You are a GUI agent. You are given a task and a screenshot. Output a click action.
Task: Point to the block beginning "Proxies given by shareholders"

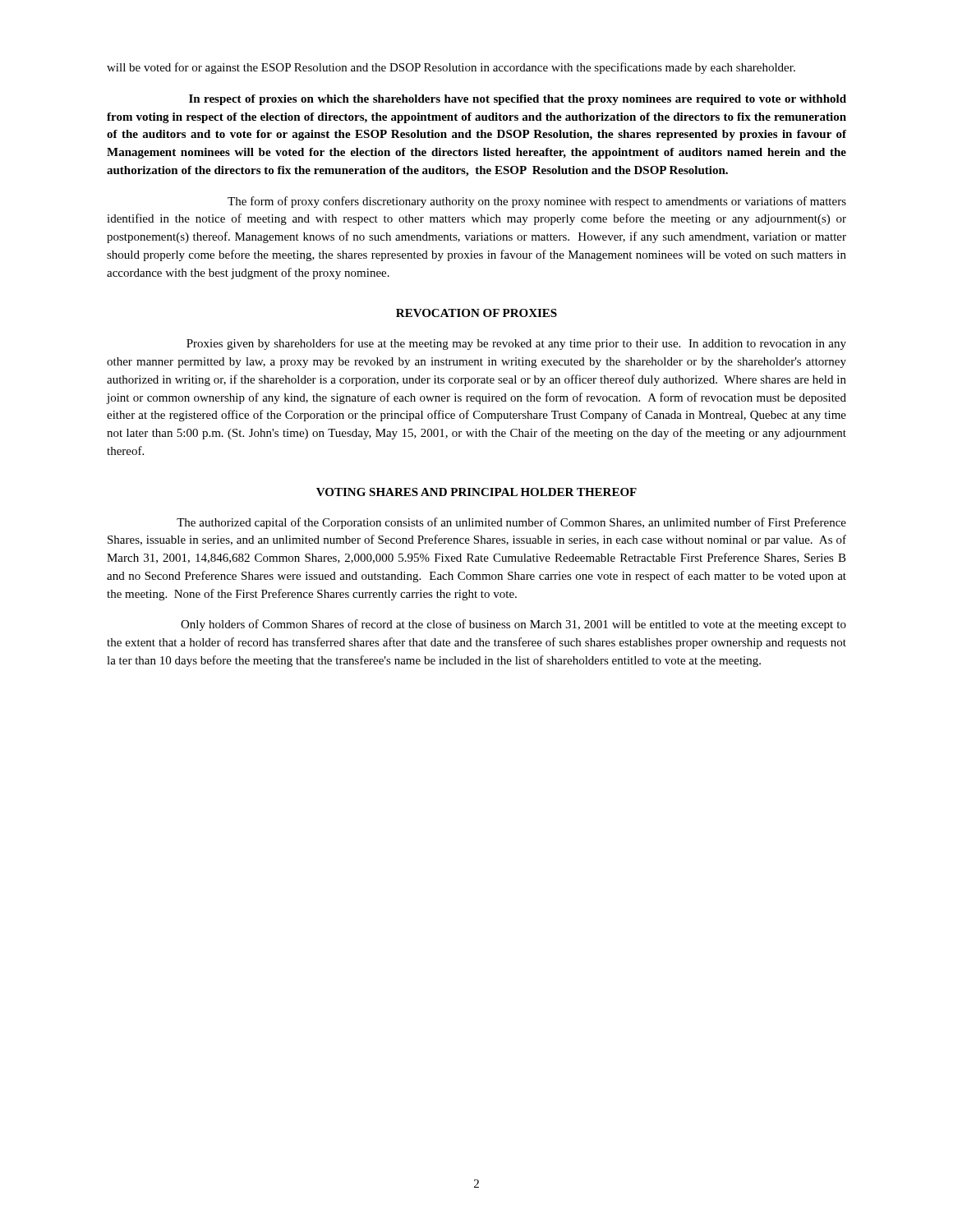pyautogui.click(x=476, y=398)
